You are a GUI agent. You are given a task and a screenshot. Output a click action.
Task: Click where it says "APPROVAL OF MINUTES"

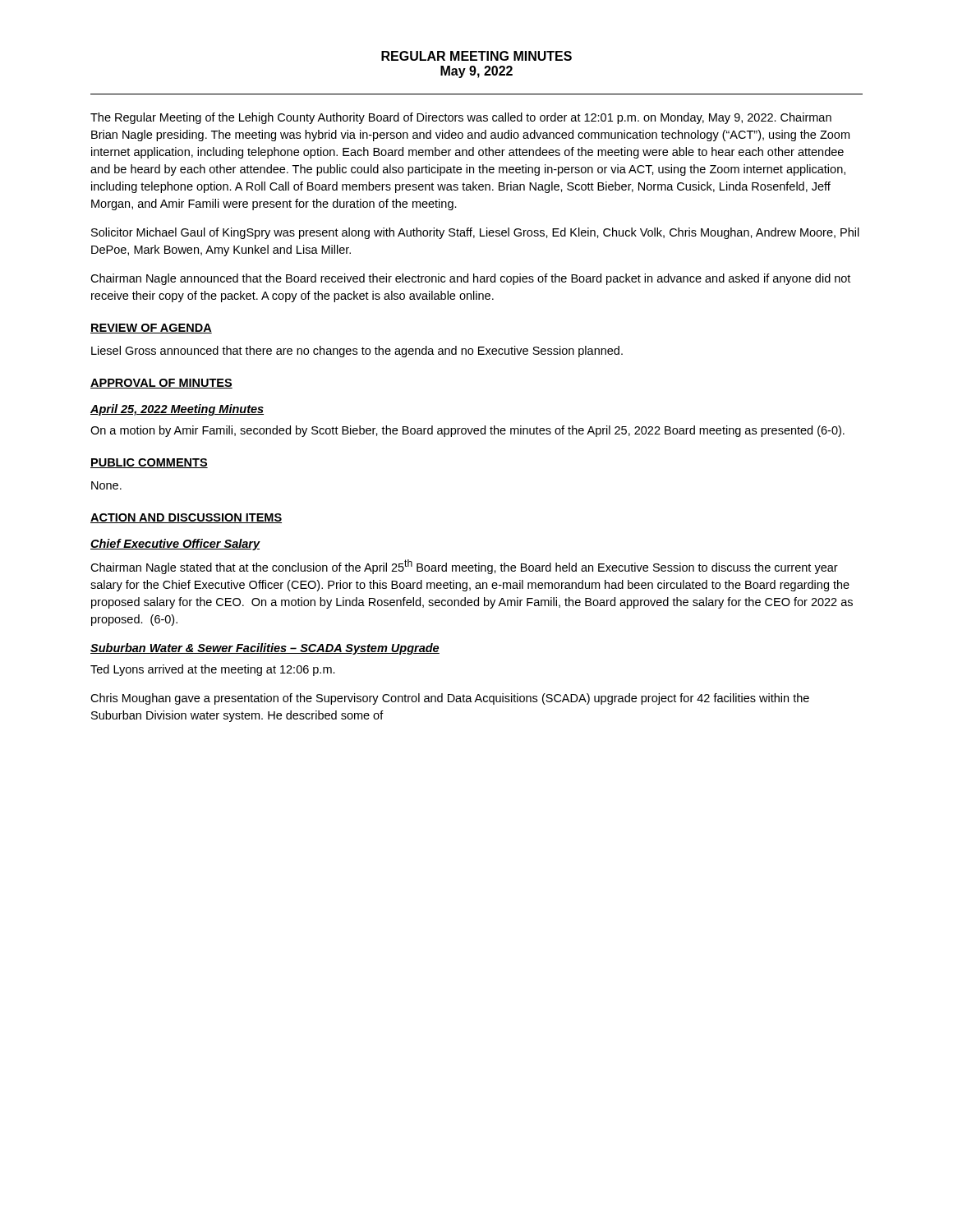(x=161, y=383)
